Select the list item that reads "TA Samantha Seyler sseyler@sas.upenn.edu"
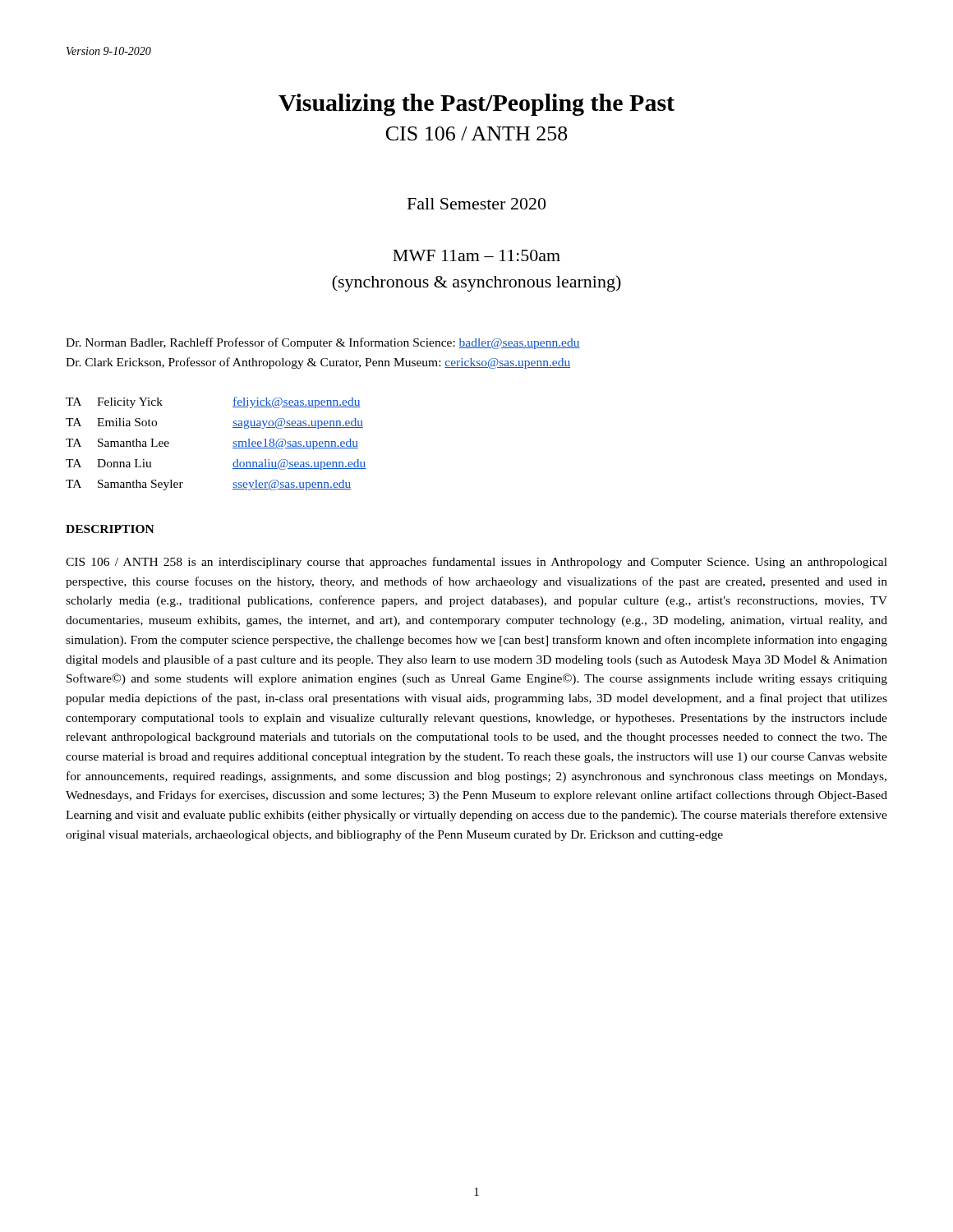The width and height of the screenshot is (953, 1232). click(x=144, y=485)
